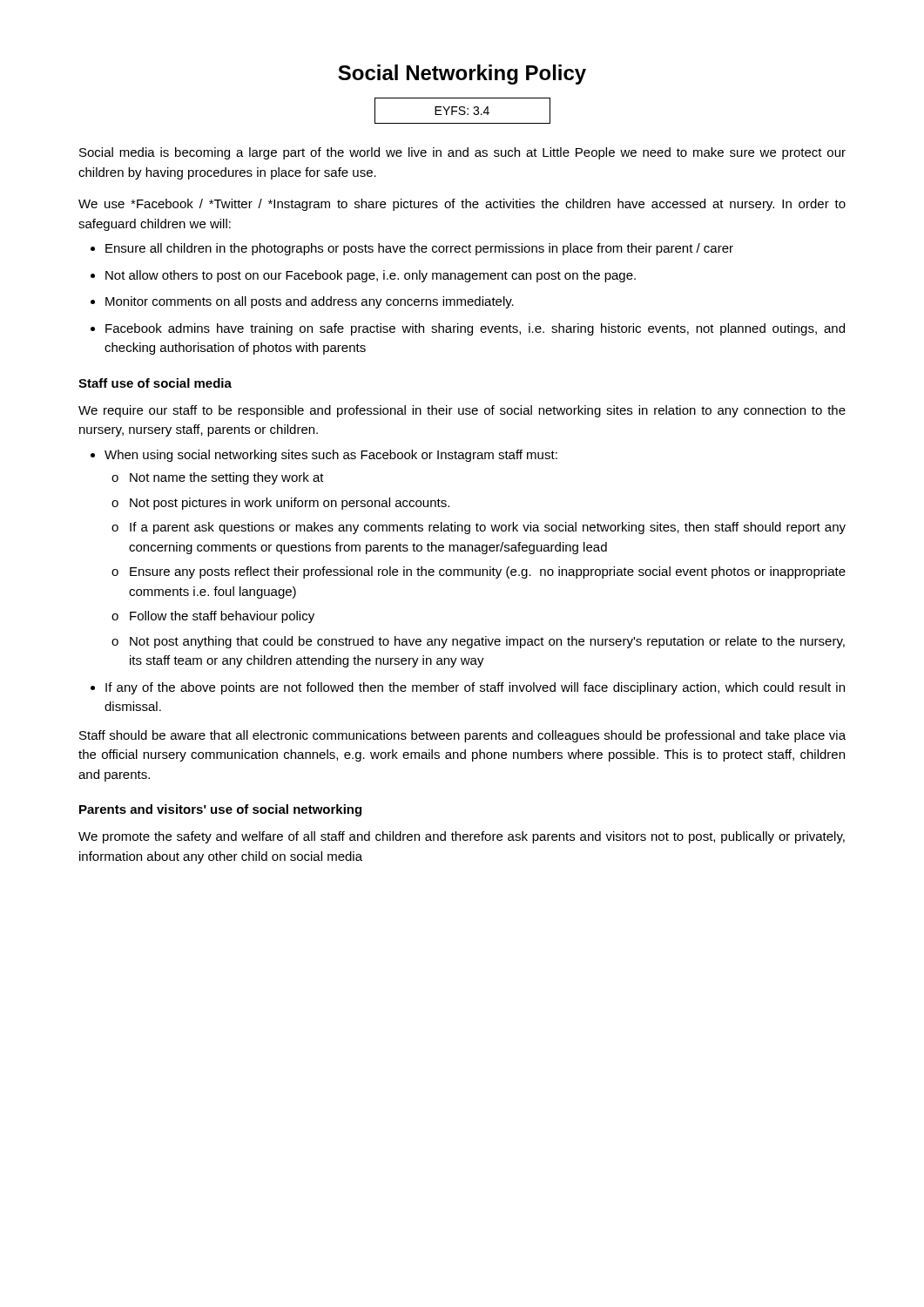Click on the text block starting "Ensure all children in the photographs"
This screenshot has height=1307, width=924.
[419, 248]
